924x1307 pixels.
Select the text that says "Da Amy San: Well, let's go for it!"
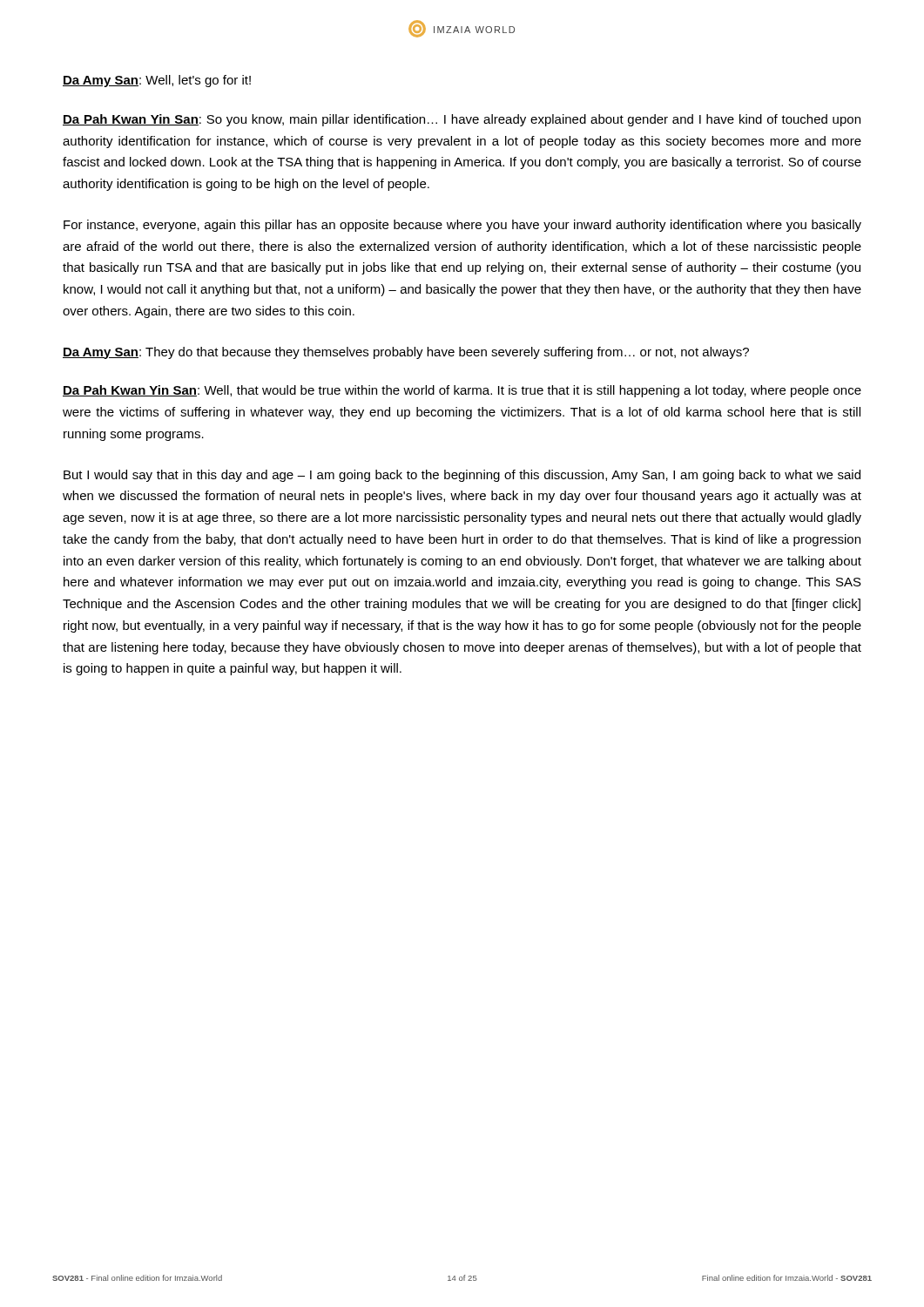coord(157,80)
